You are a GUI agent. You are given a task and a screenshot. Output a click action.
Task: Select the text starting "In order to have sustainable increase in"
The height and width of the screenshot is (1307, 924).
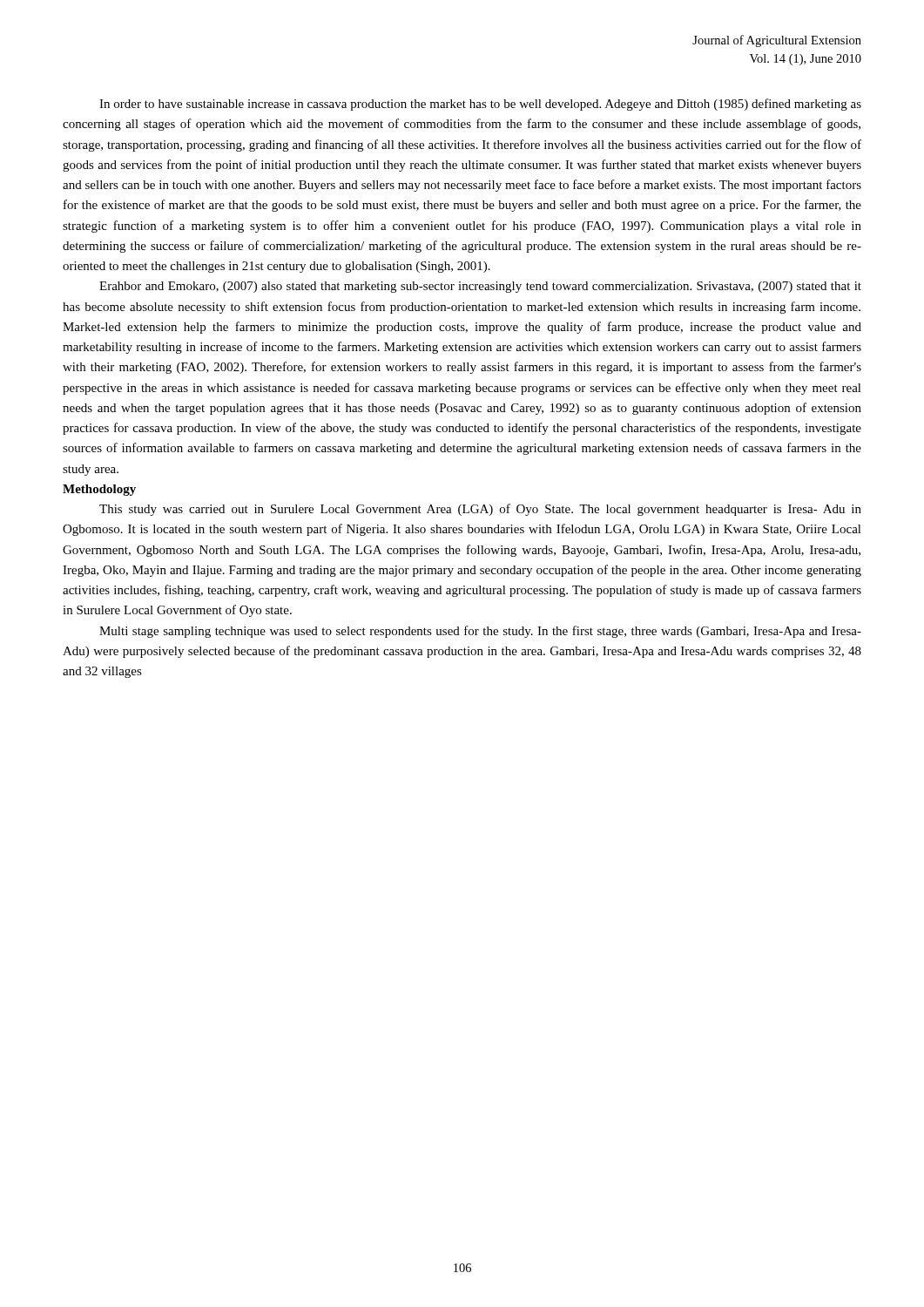[462, 185]
